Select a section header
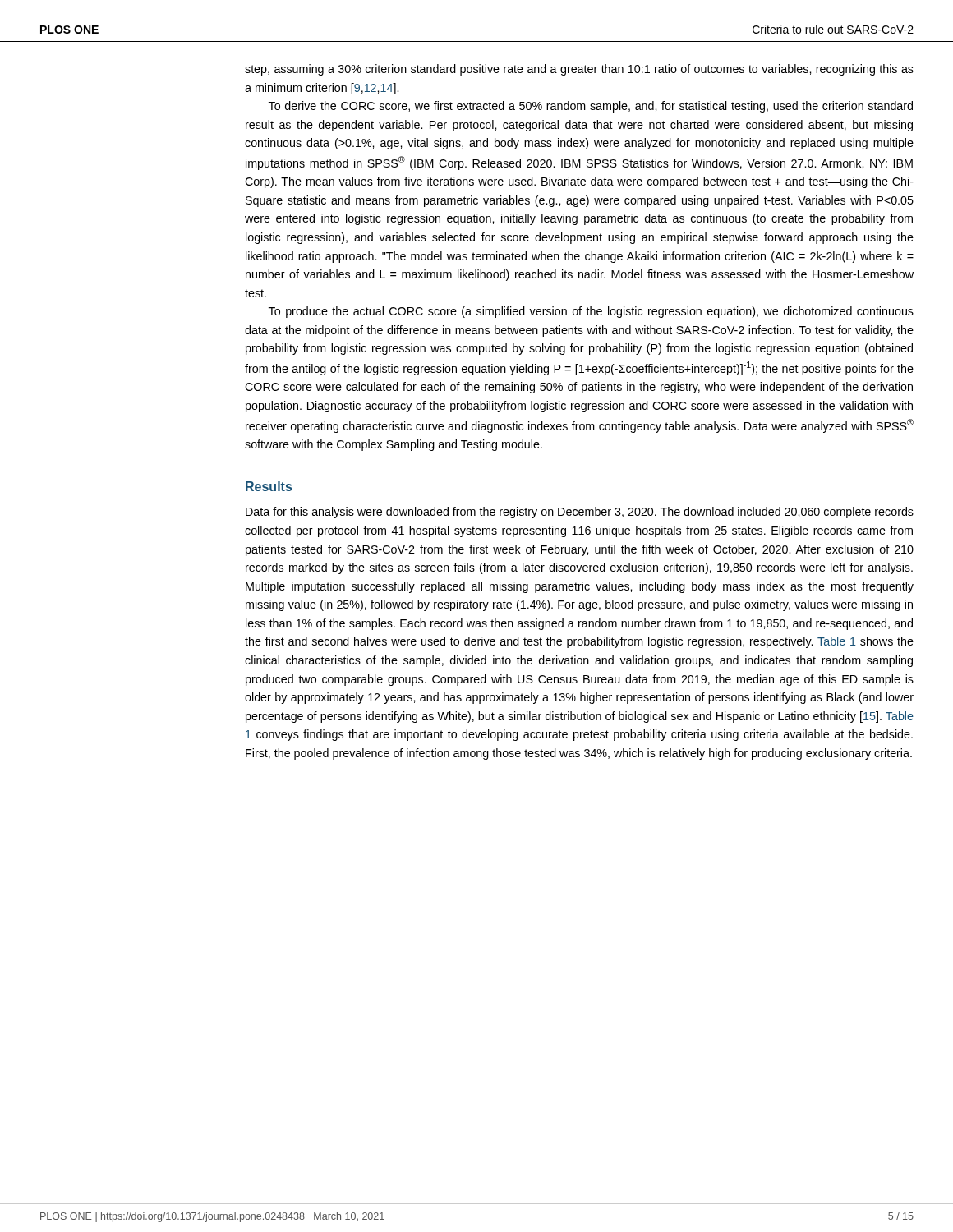This screenshot has height=1232, width=953. coord(269,487)
